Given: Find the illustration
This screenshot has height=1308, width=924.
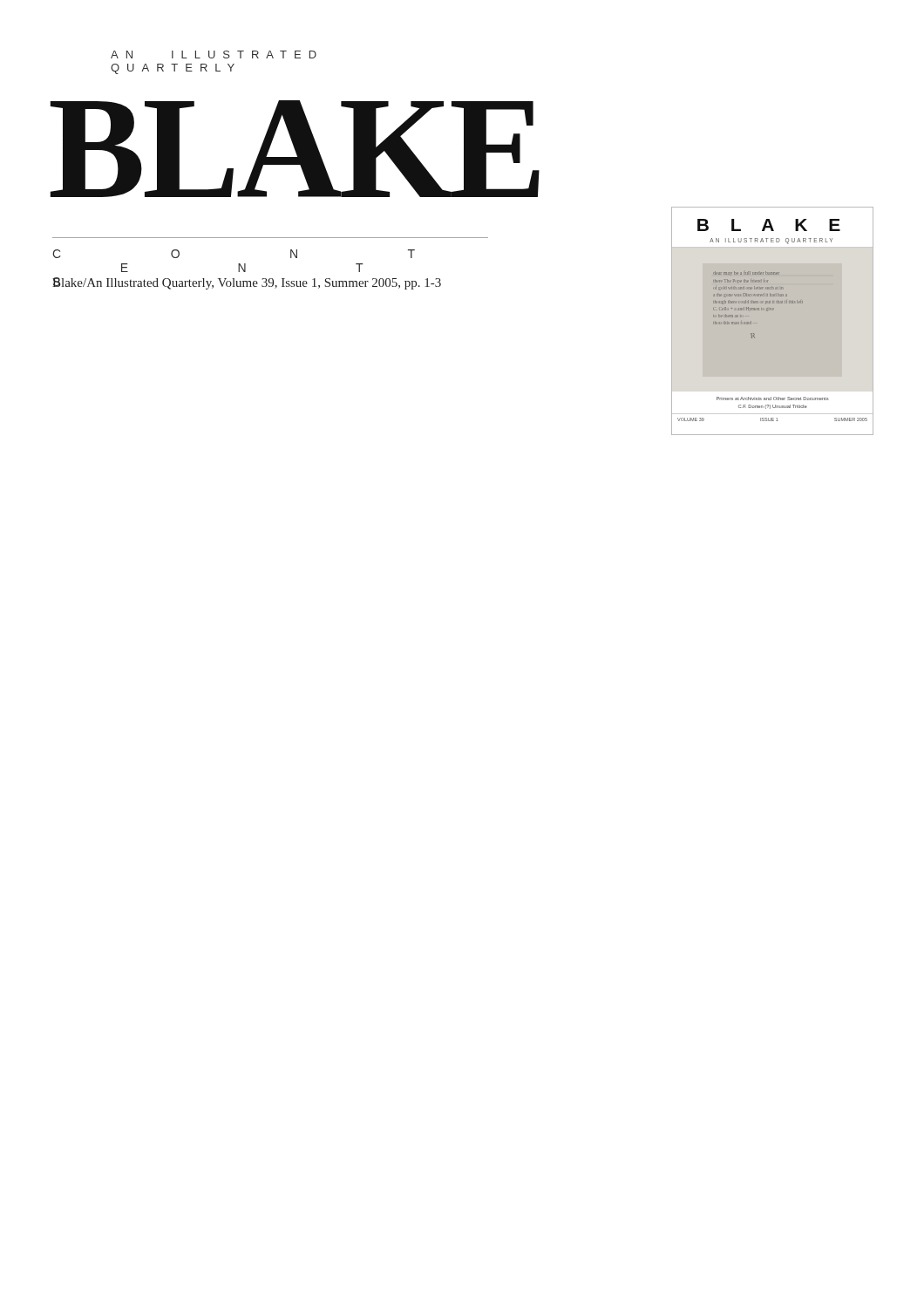Looking at the screenshot, I should point(772,321).
